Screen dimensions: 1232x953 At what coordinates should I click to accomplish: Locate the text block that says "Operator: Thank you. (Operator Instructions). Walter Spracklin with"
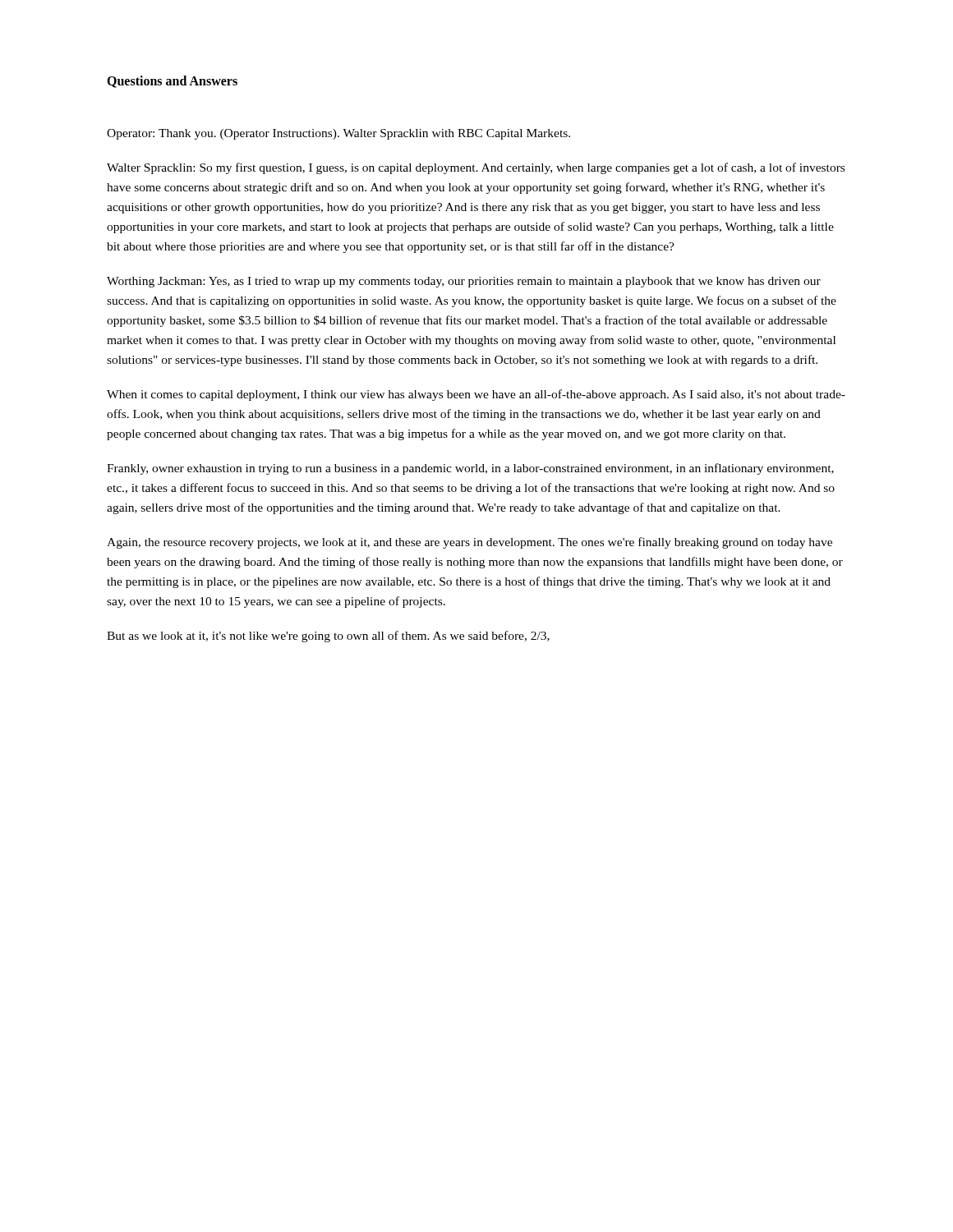[x=339, y=133]
